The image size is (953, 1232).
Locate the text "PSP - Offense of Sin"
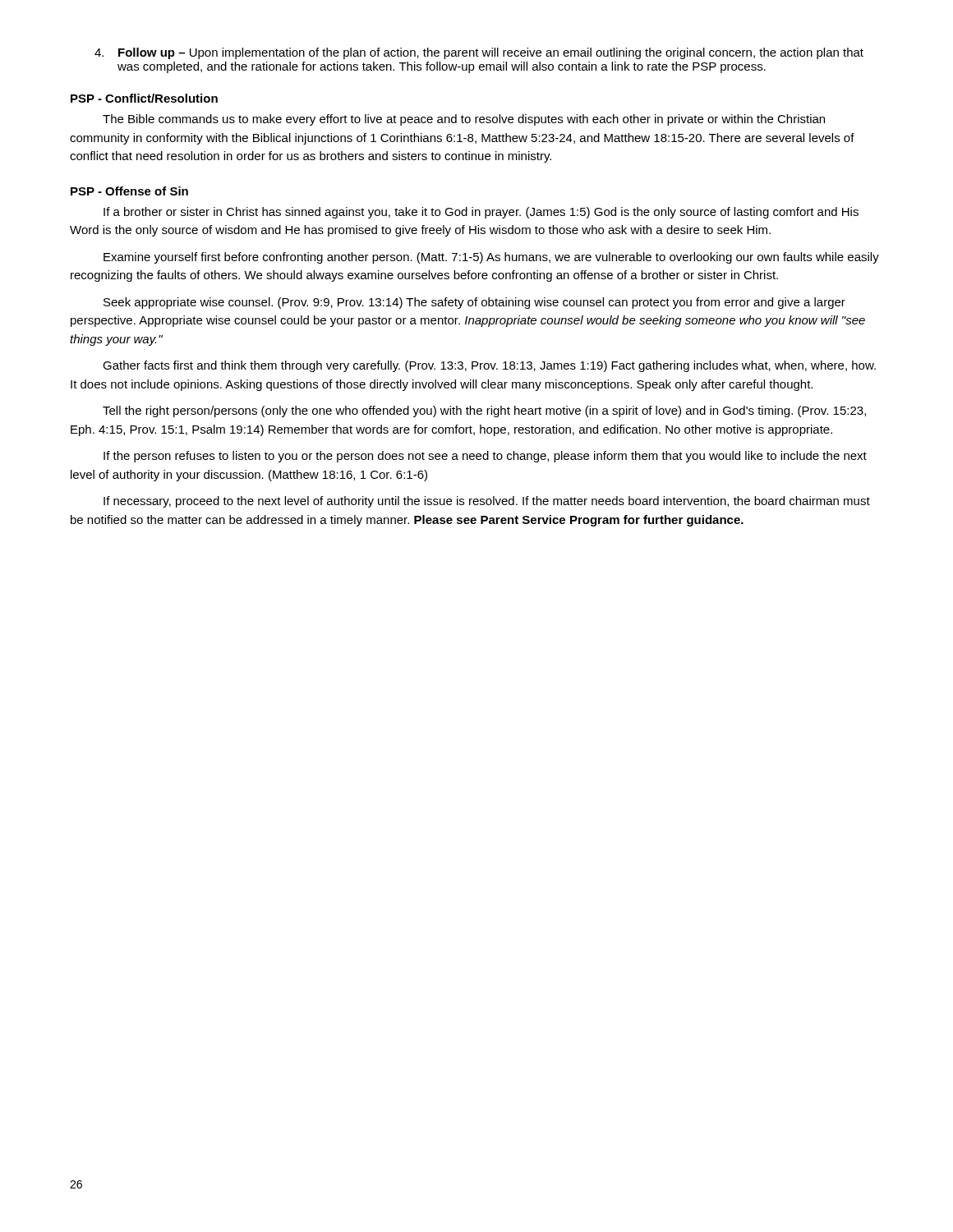tap(129, 191)
